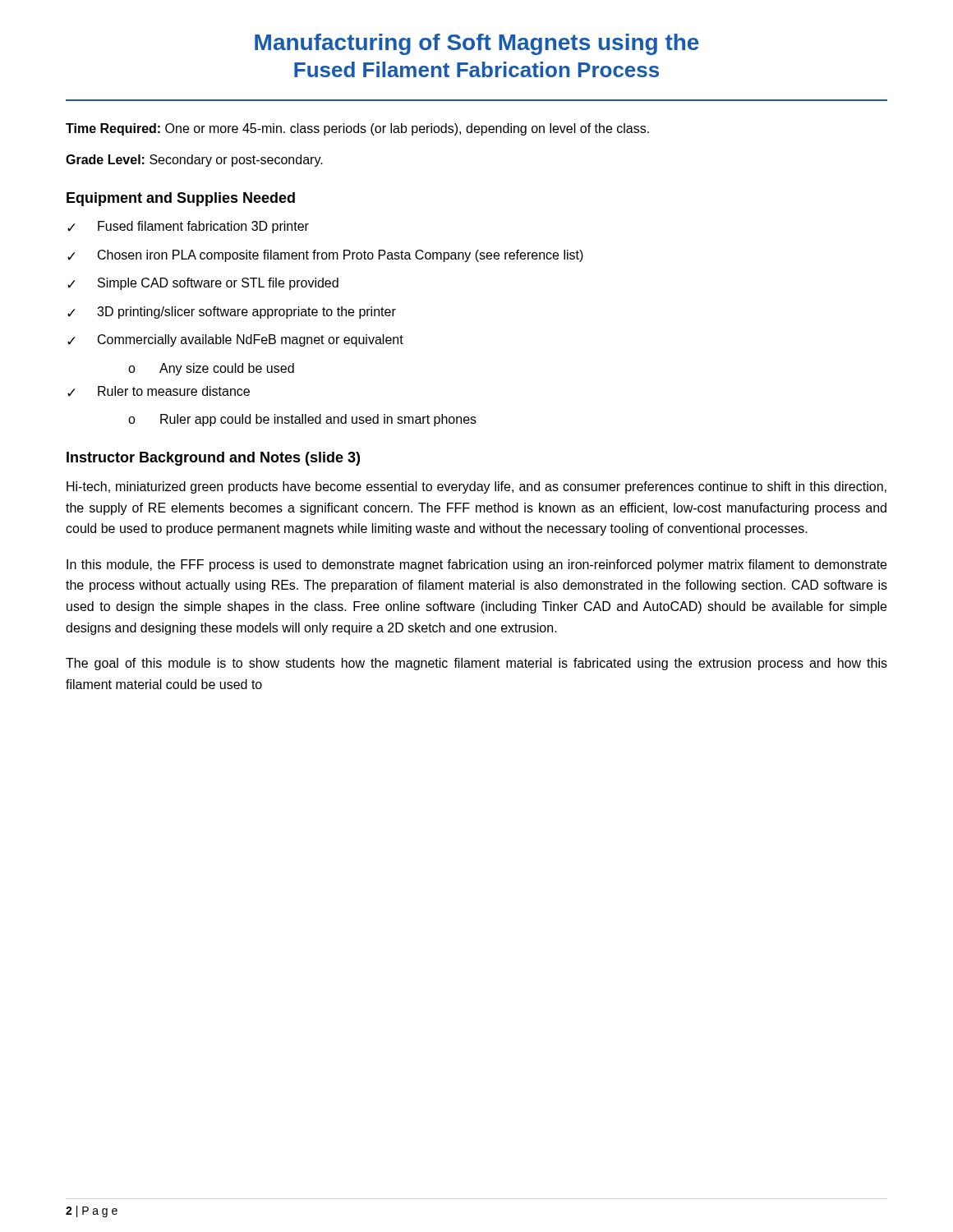
Task: Navigate to the block starting "Equipment and Supplies Needed"
Action: 181,198
